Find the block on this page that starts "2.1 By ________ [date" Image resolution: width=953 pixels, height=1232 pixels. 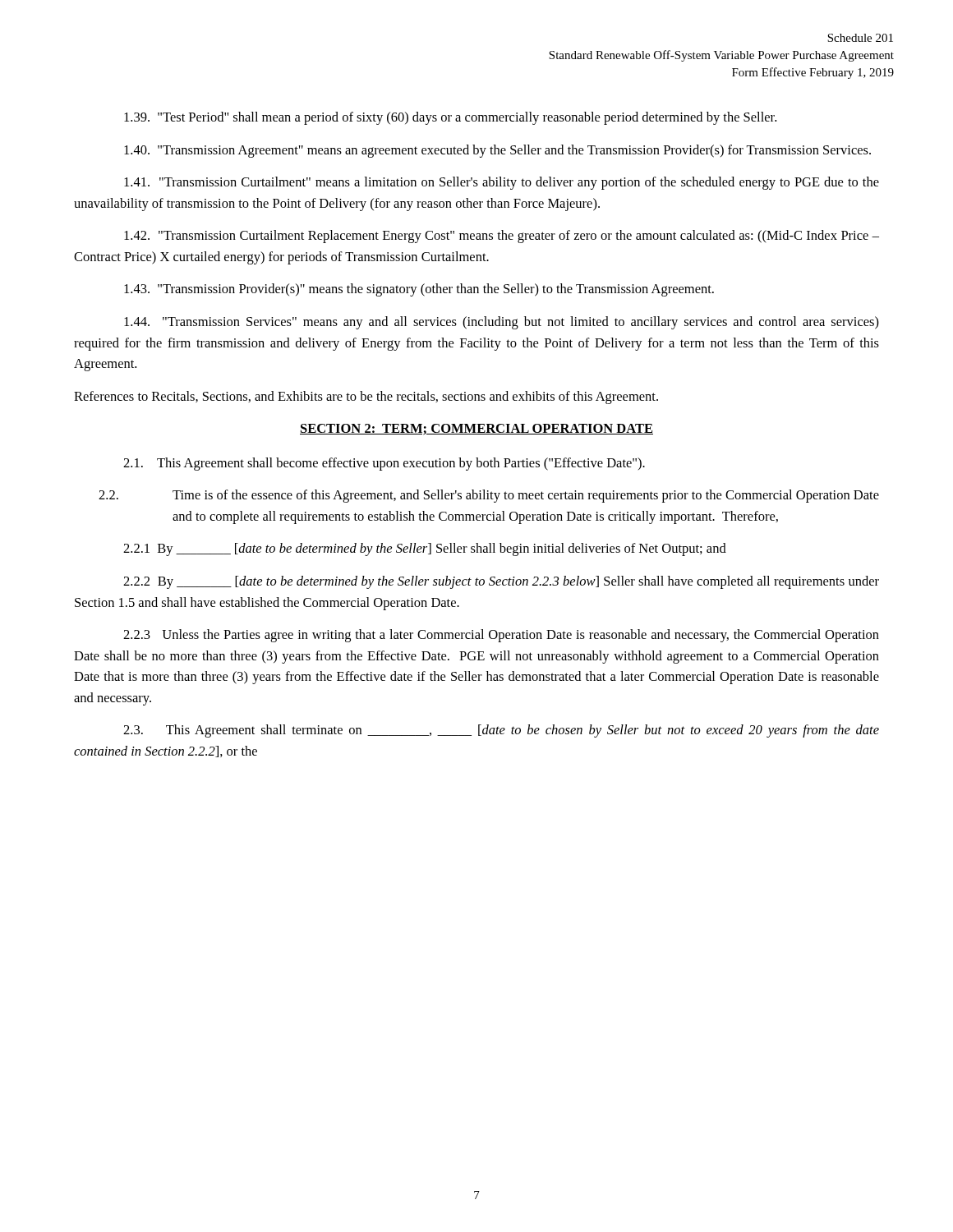425,549
